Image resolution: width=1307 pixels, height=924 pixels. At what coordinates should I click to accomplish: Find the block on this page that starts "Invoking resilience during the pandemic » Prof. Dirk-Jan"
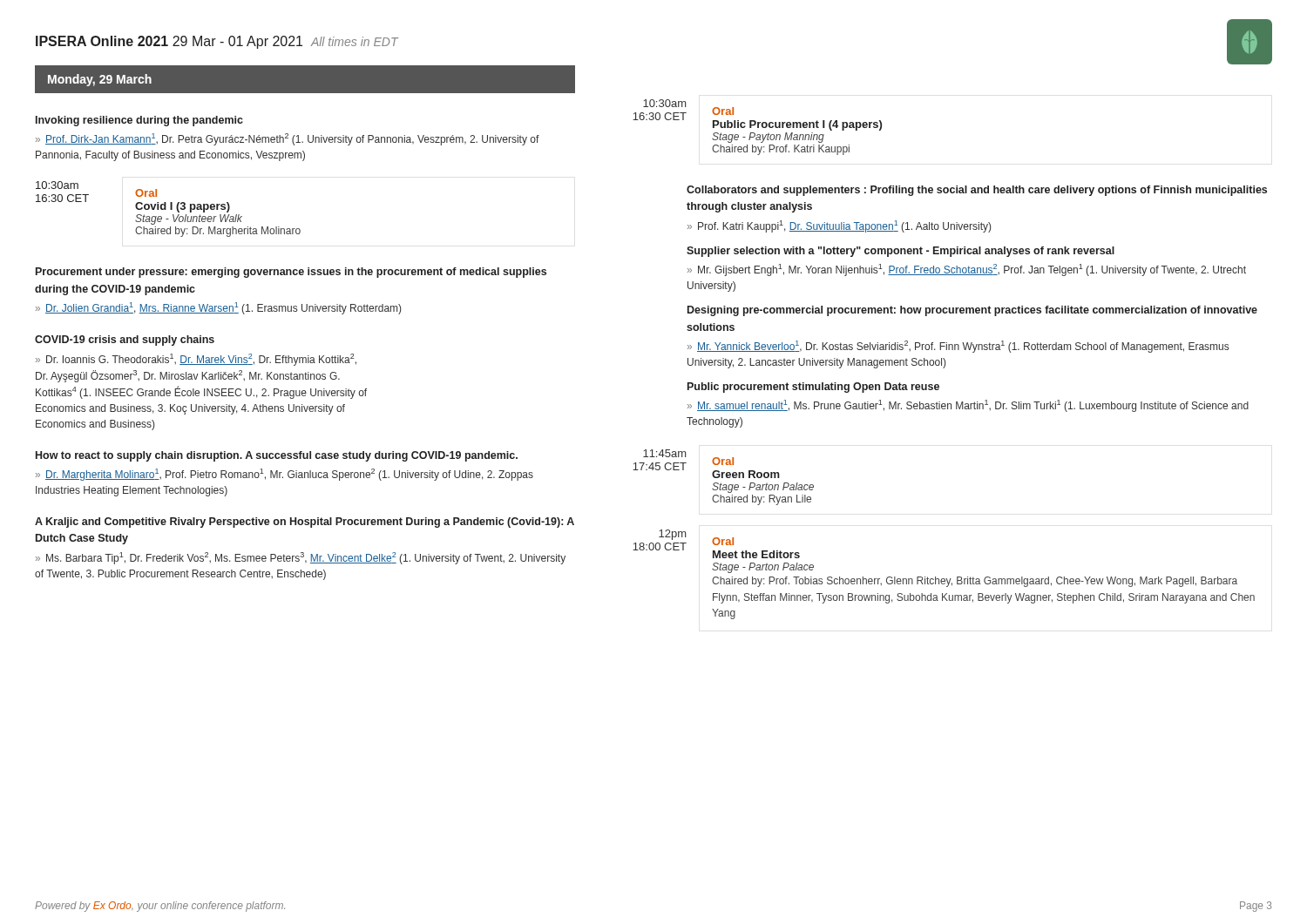(x=305, y=138)
